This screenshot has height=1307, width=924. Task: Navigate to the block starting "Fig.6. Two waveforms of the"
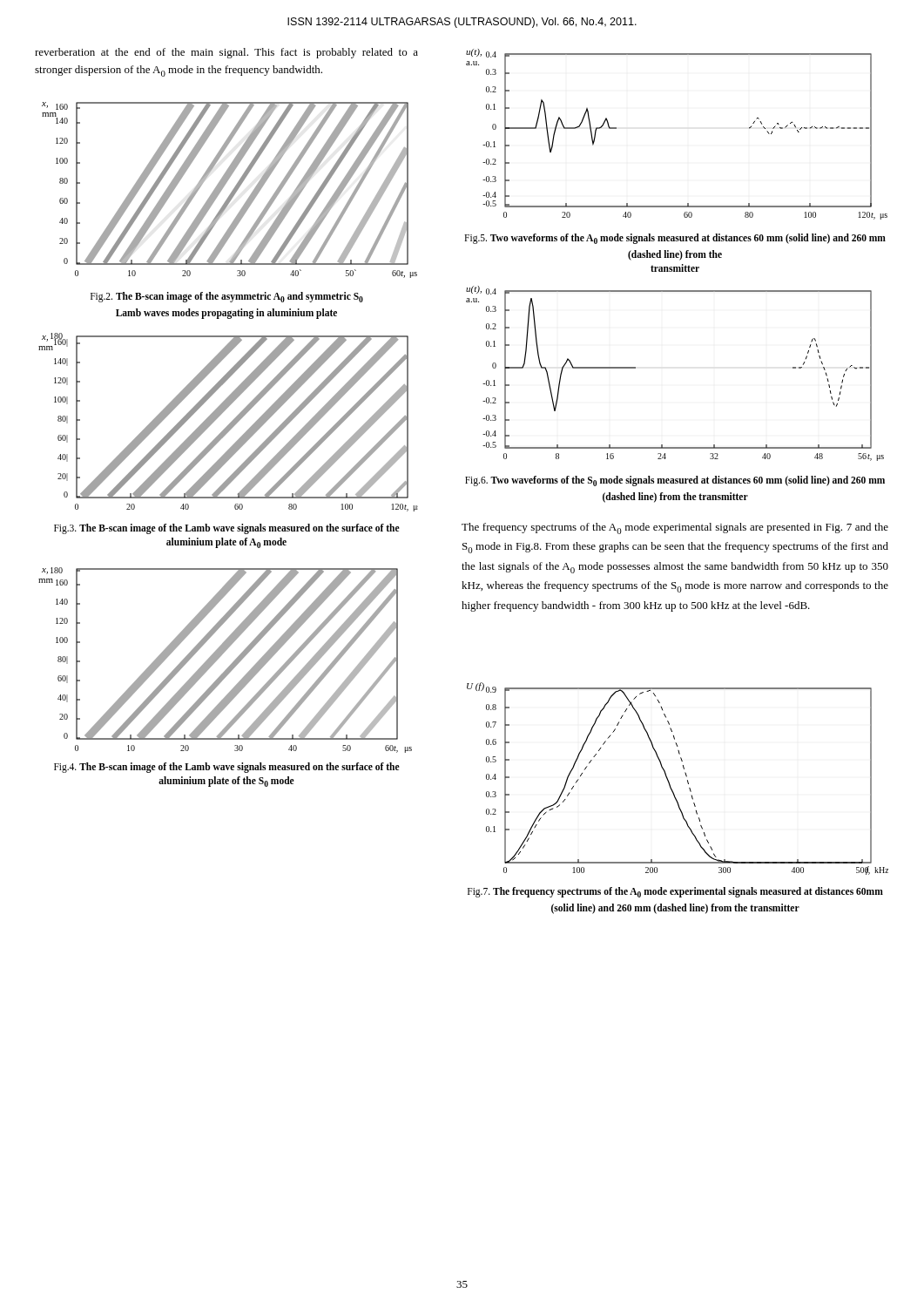tap(675, 488)
